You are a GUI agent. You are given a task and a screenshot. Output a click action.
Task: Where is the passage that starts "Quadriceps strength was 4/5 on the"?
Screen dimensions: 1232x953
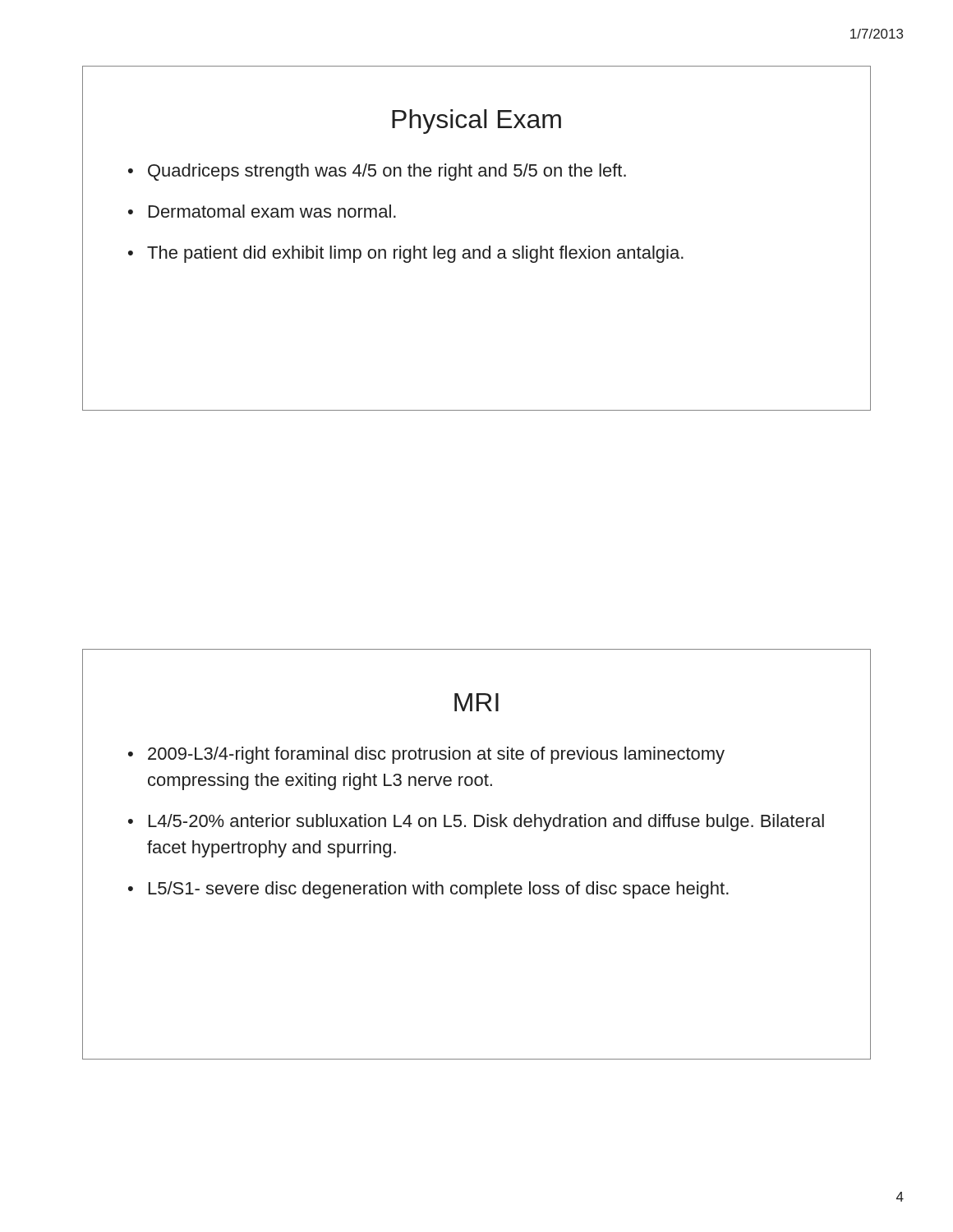point(387,170)
